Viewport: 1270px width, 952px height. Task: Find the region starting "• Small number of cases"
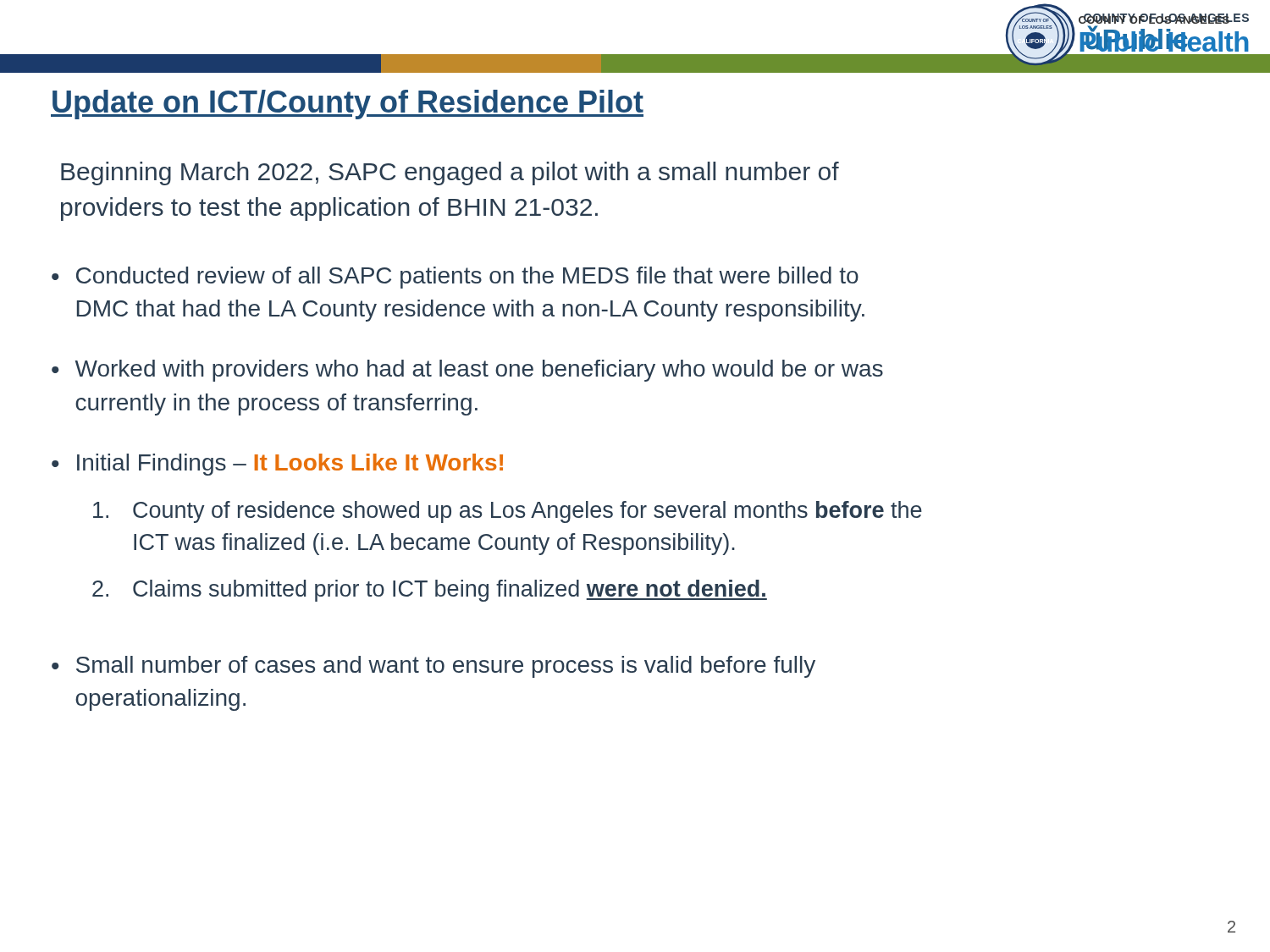point(635,681)
